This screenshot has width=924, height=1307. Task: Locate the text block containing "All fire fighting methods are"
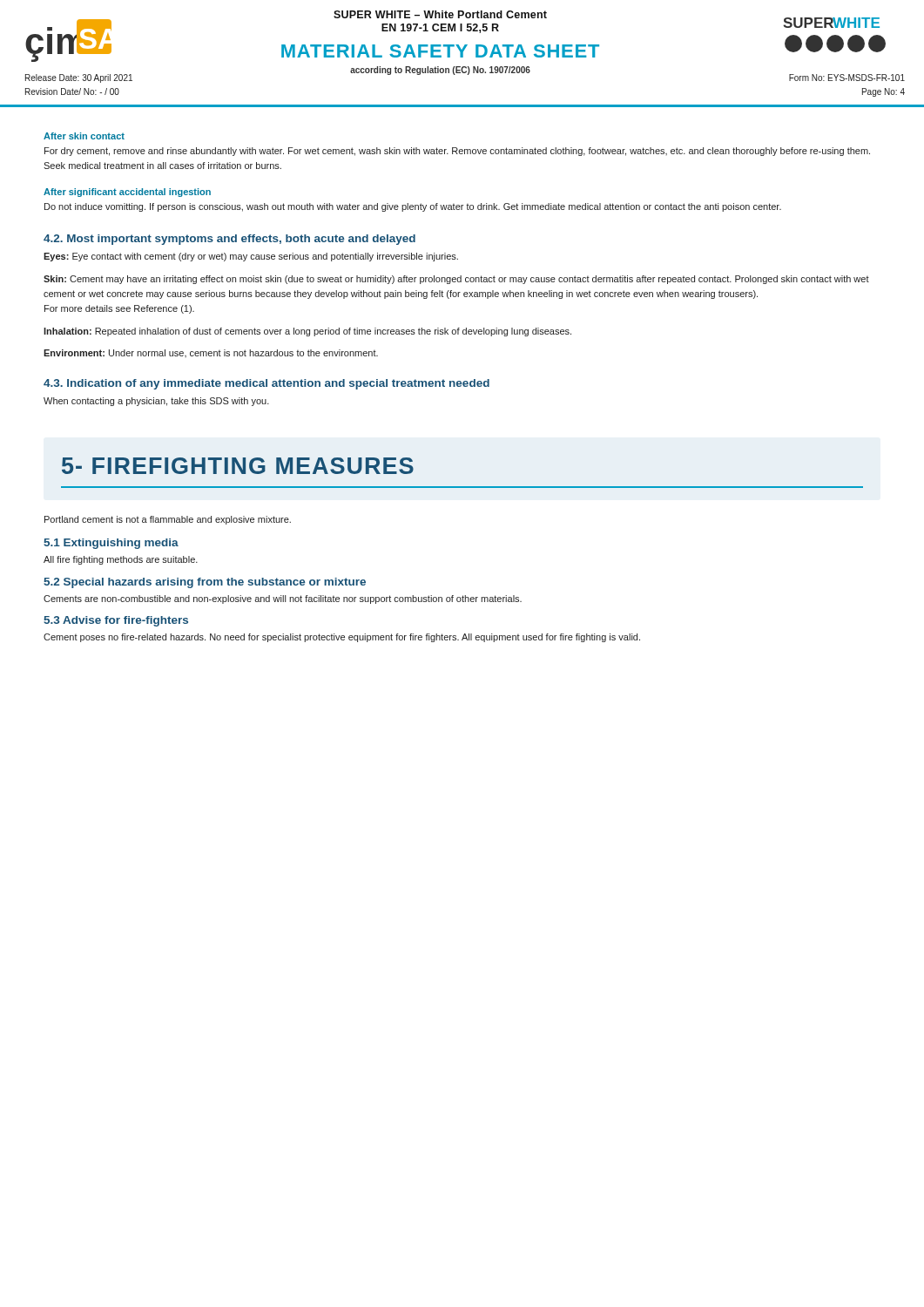(x=121, y=560)
